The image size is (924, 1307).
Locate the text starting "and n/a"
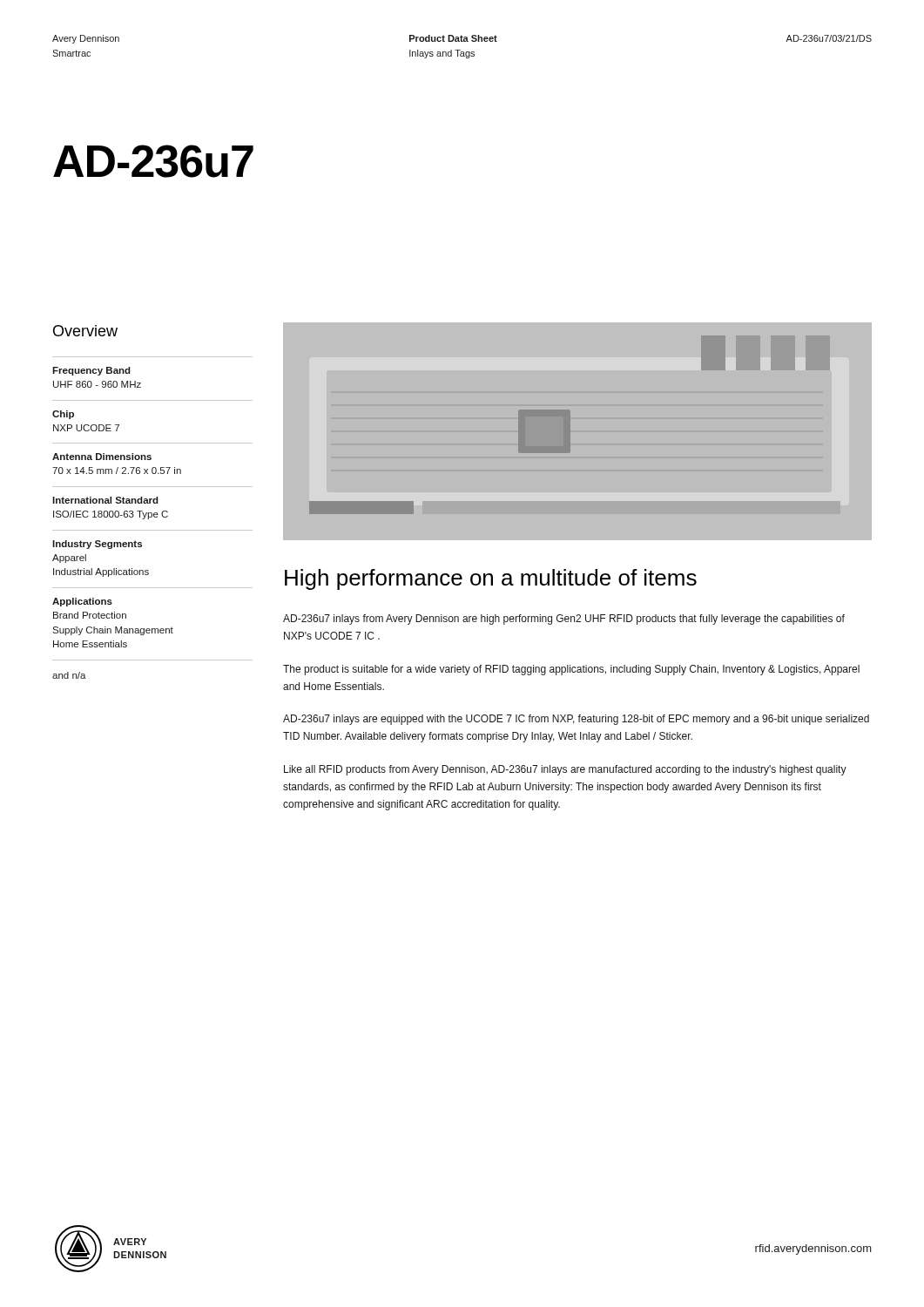tap(69, 675)
